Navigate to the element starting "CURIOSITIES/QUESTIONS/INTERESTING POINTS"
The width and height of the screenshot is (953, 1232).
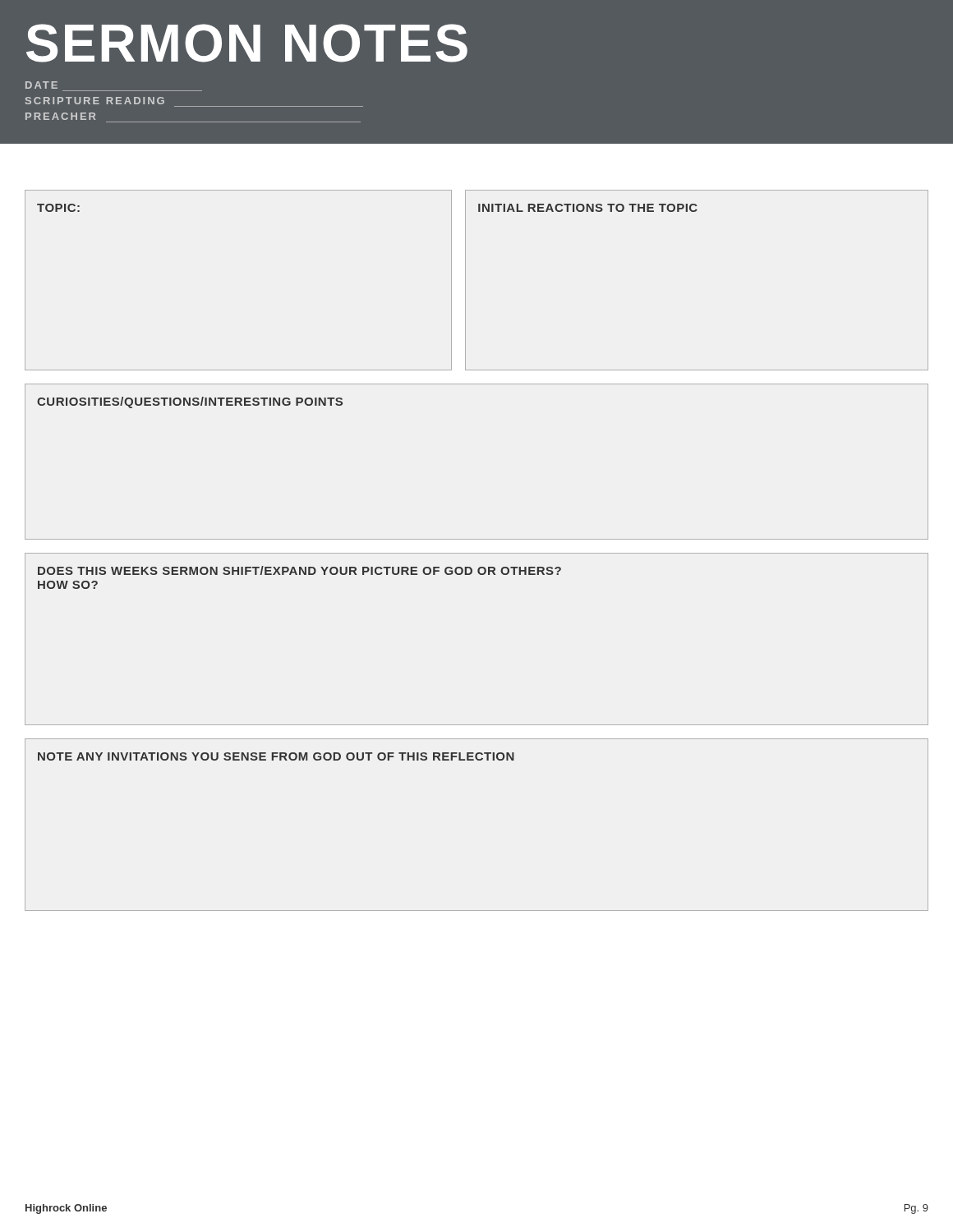[190, 402]
